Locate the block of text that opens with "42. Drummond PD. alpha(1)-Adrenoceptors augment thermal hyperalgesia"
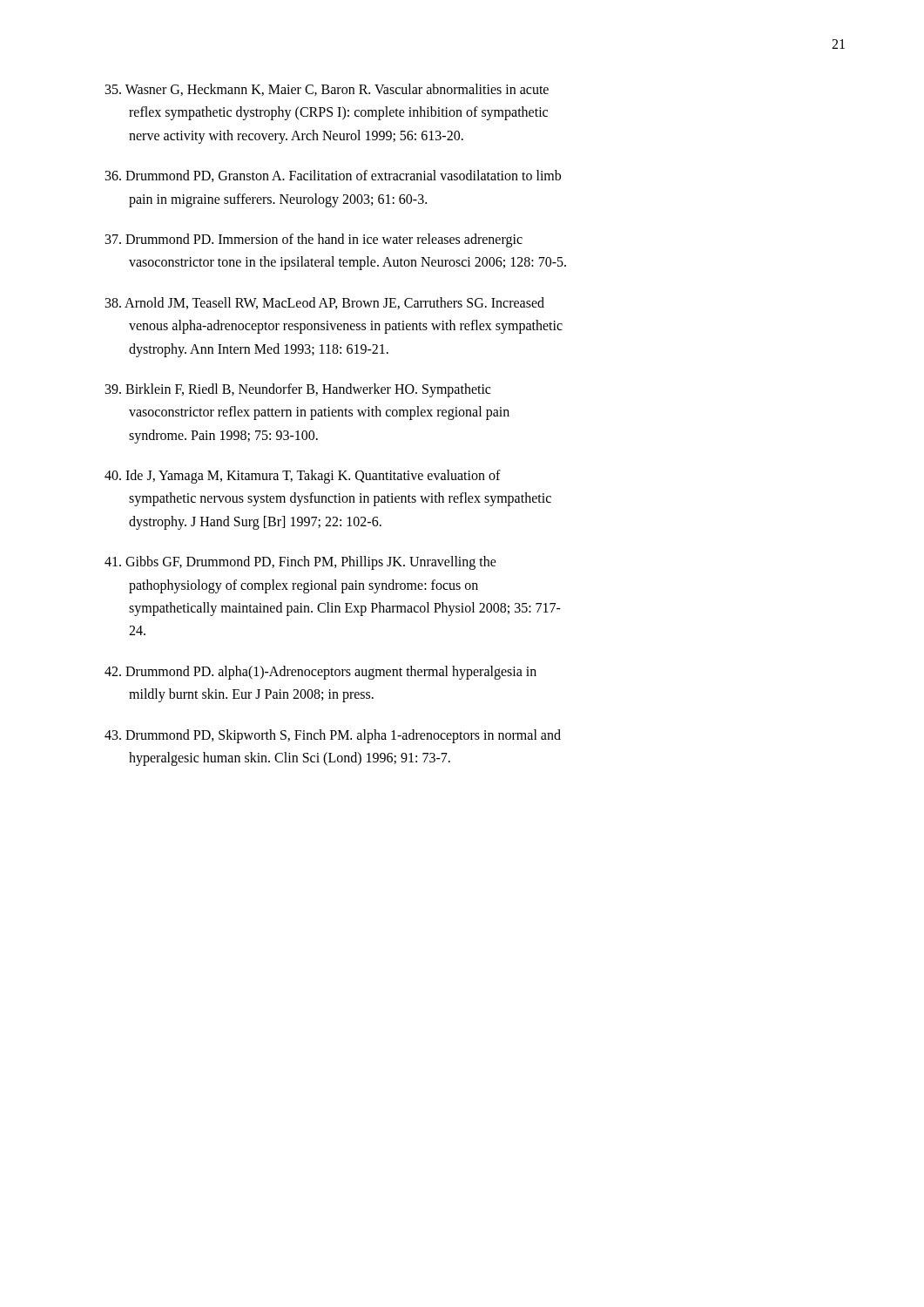Viewport: 924px width, 1307px height. (321, 683)
